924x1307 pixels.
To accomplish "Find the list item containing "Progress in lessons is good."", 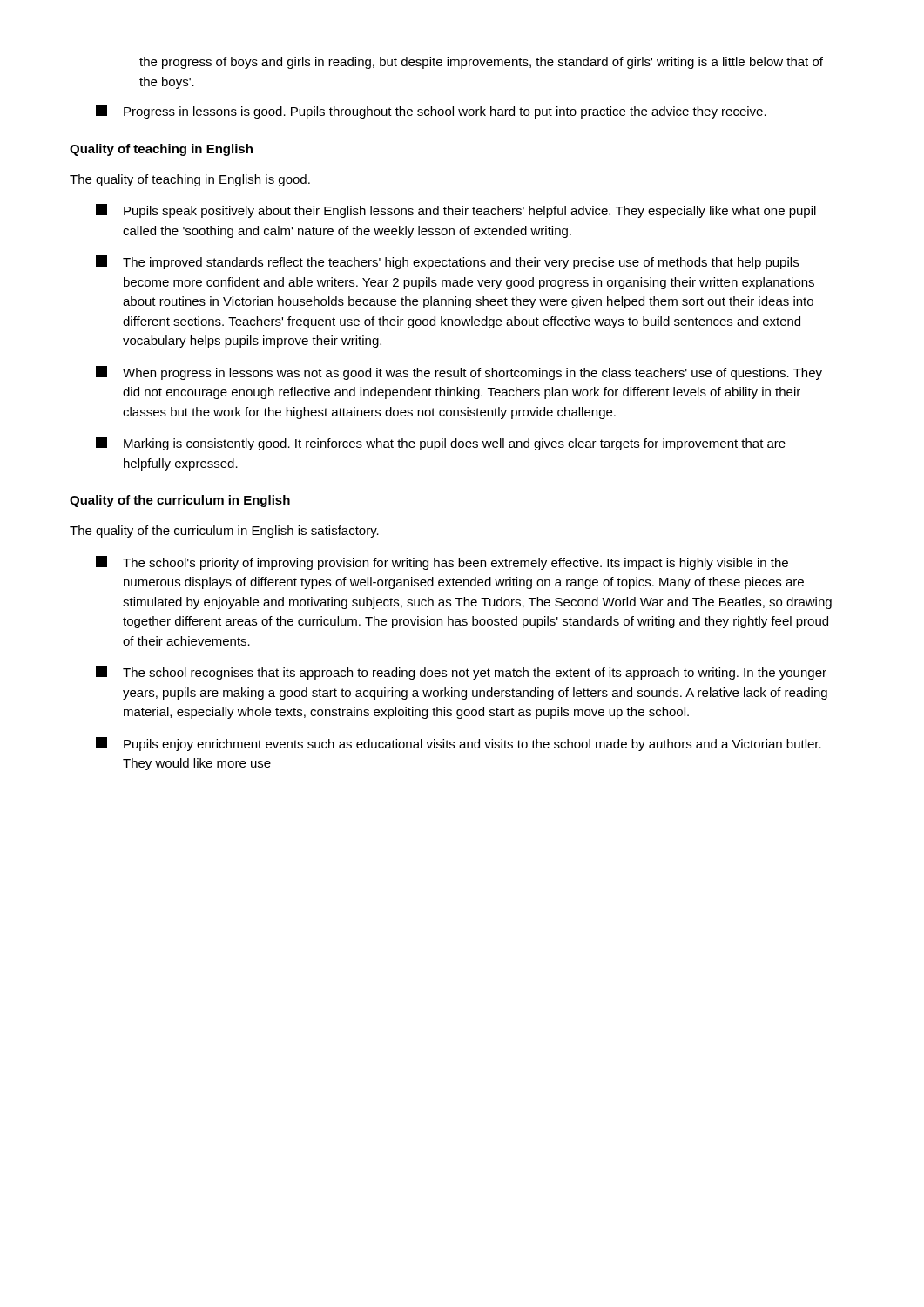I will click(x=466, y=112).
